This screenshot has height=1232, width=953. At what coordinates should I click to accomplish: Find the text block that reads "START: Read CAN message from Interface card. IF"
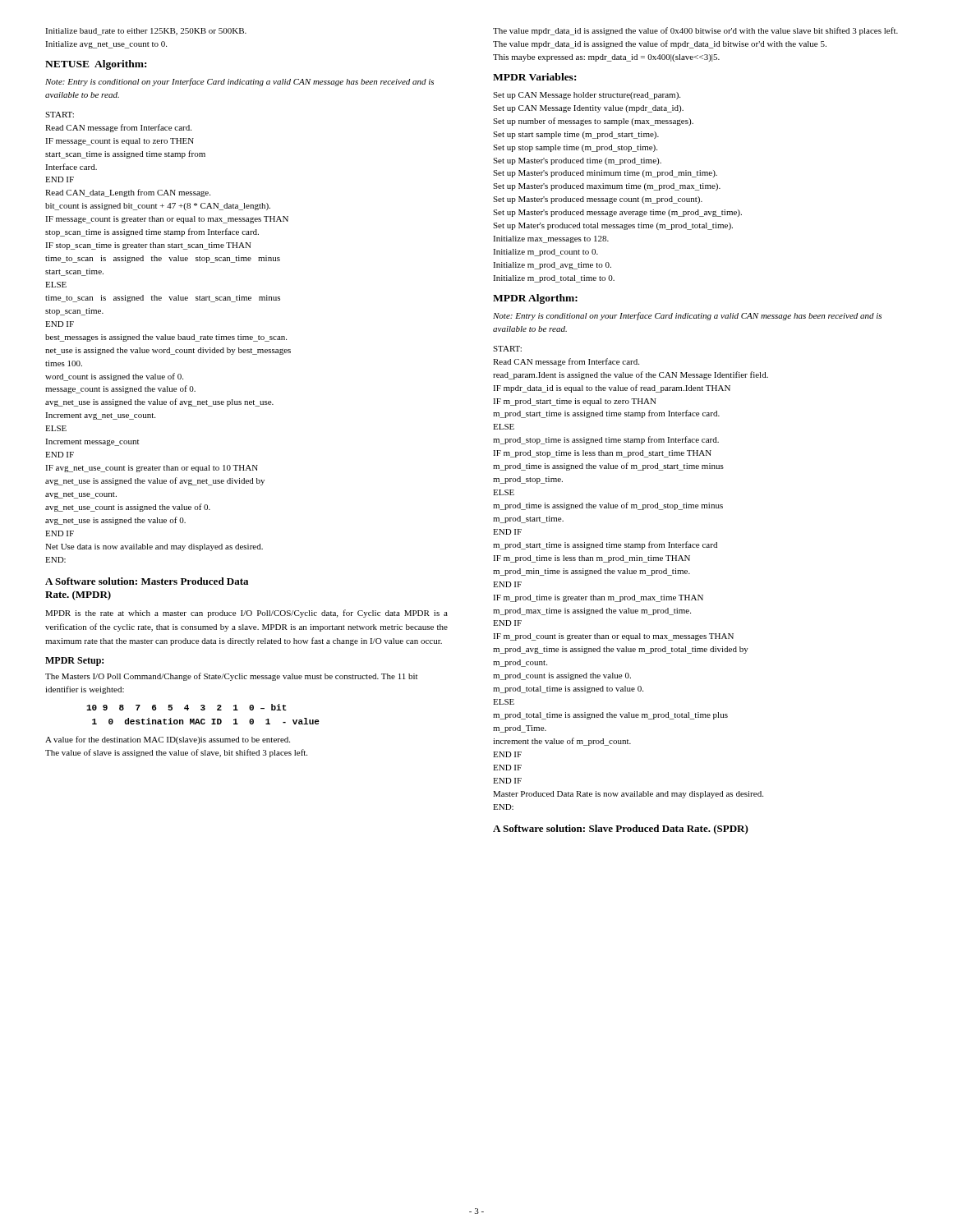point(168,337)
